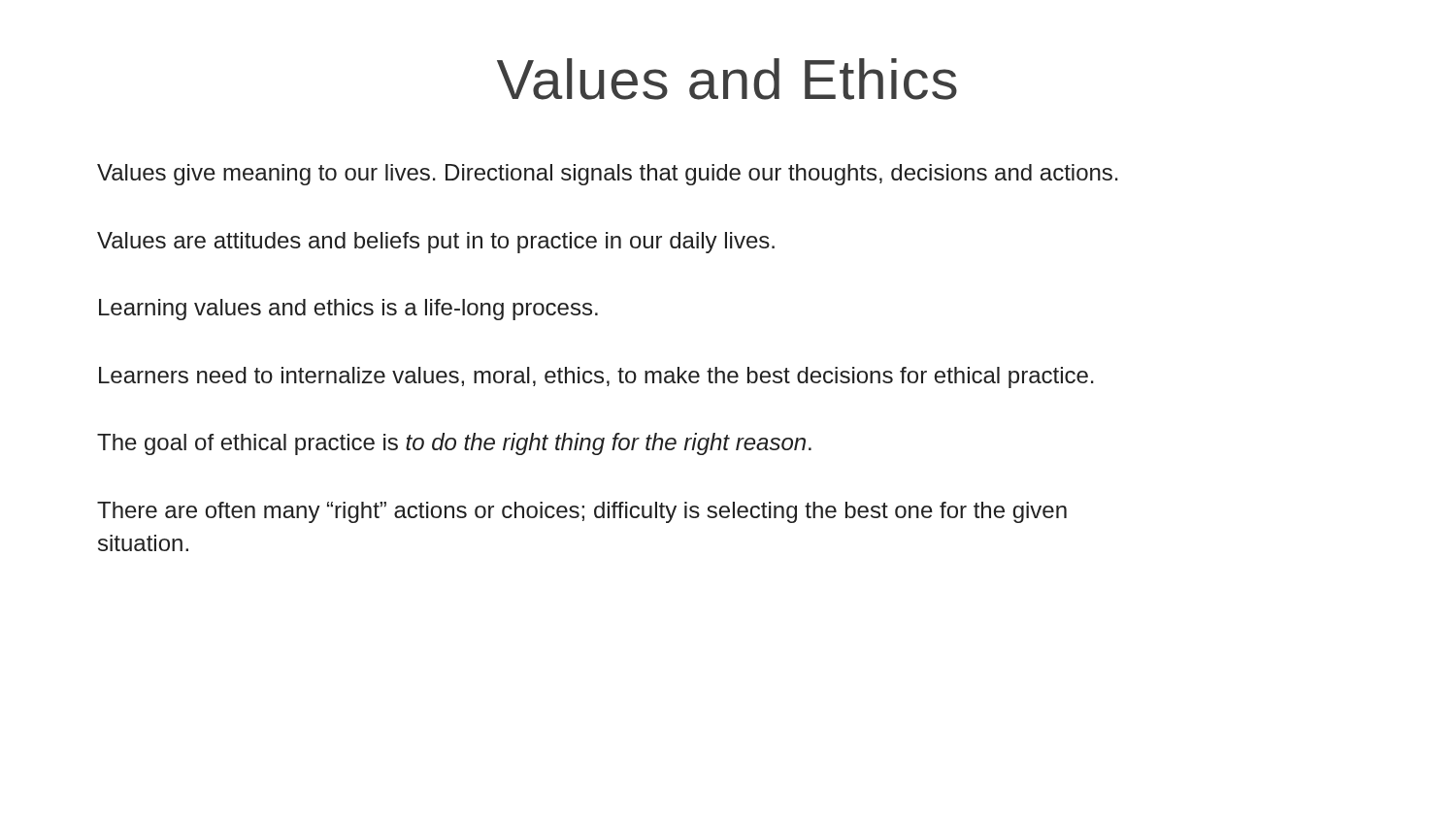Locate the block of text that opens with "There are often many “right” actions or"
This screenshot has height=819, width=1456.
point(582,526)
